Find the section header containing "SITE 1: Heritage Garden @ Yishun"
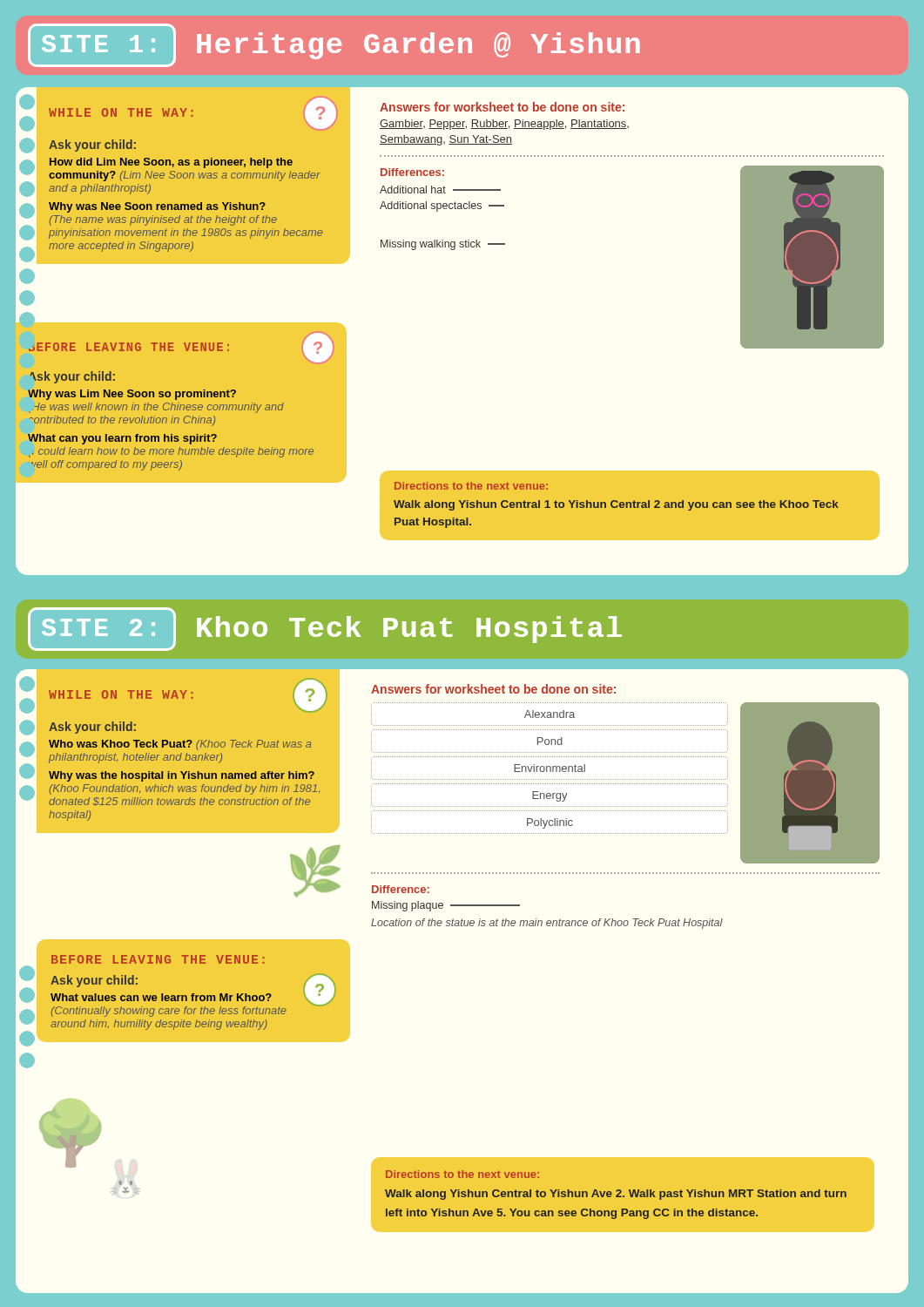924x1307 pixels. point(335,45)
